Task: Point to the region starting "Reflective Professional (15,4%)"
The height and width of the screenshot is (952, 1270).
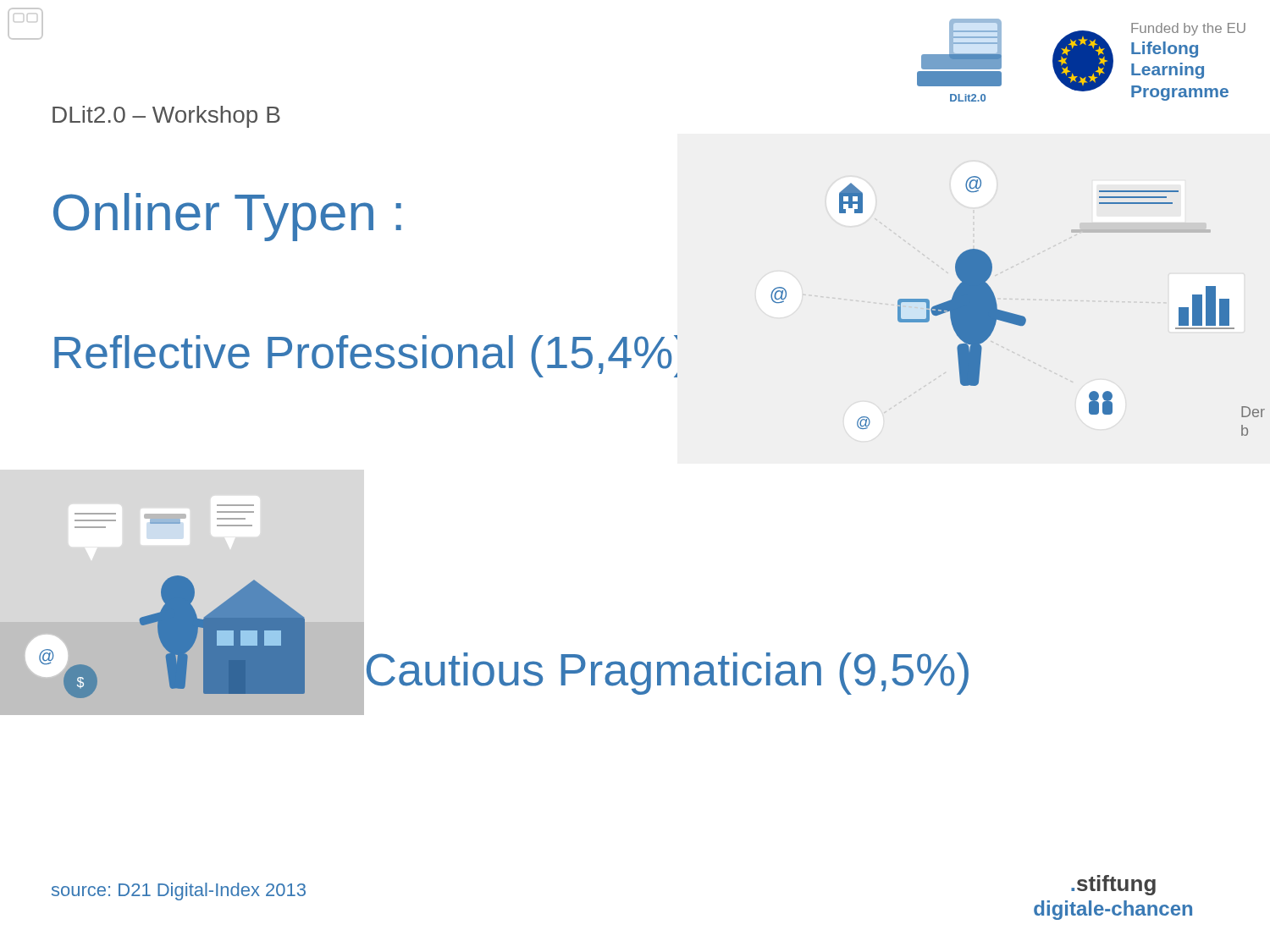Action: pos(370,352)
